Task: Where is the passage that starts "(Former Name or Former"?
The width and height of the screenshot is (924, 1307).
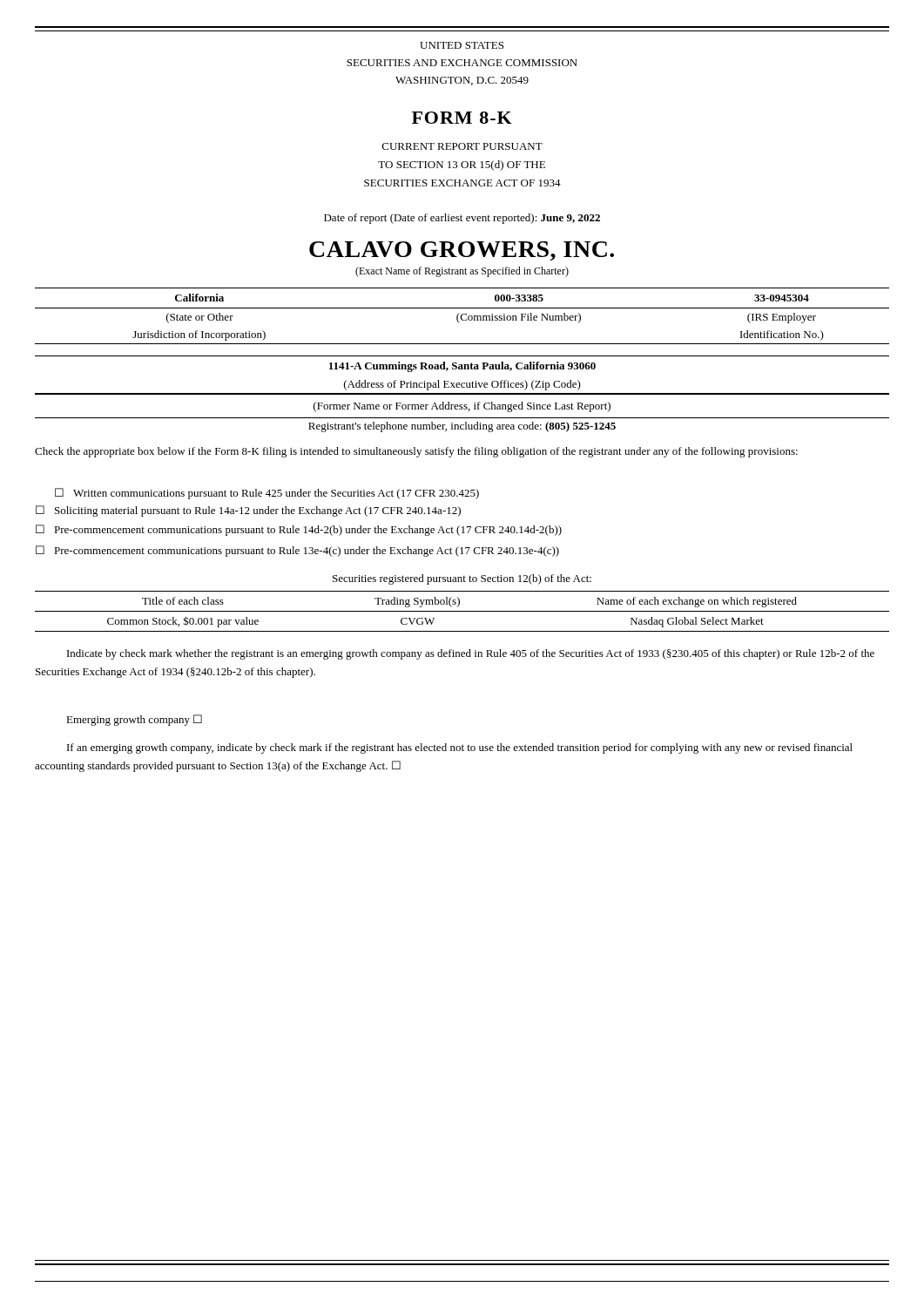Action: [x=462, y=406]
